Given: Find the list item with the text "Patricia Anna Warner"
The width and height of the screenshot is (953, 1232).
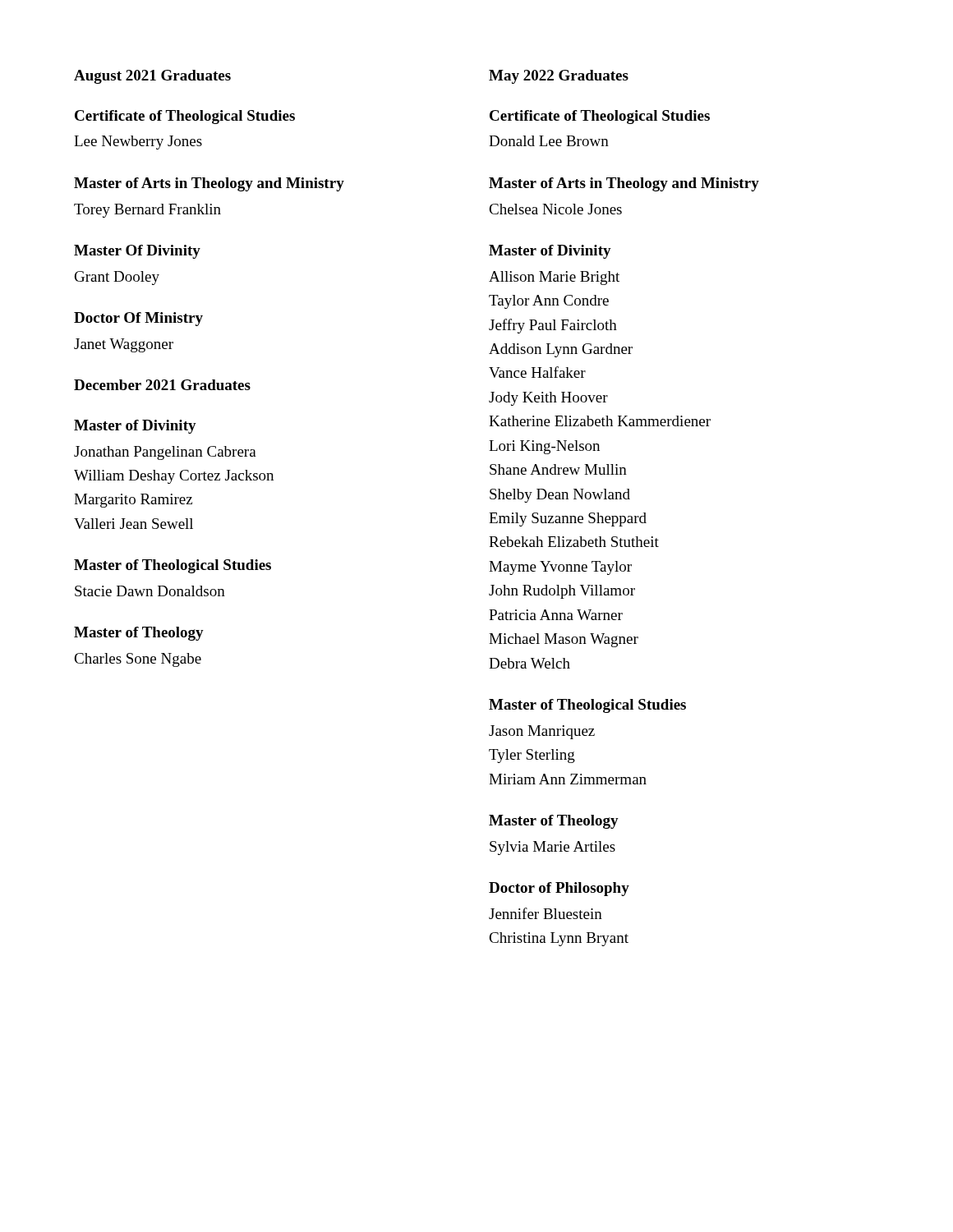Looking at the screenshot, I should click(x=556, y=615).
